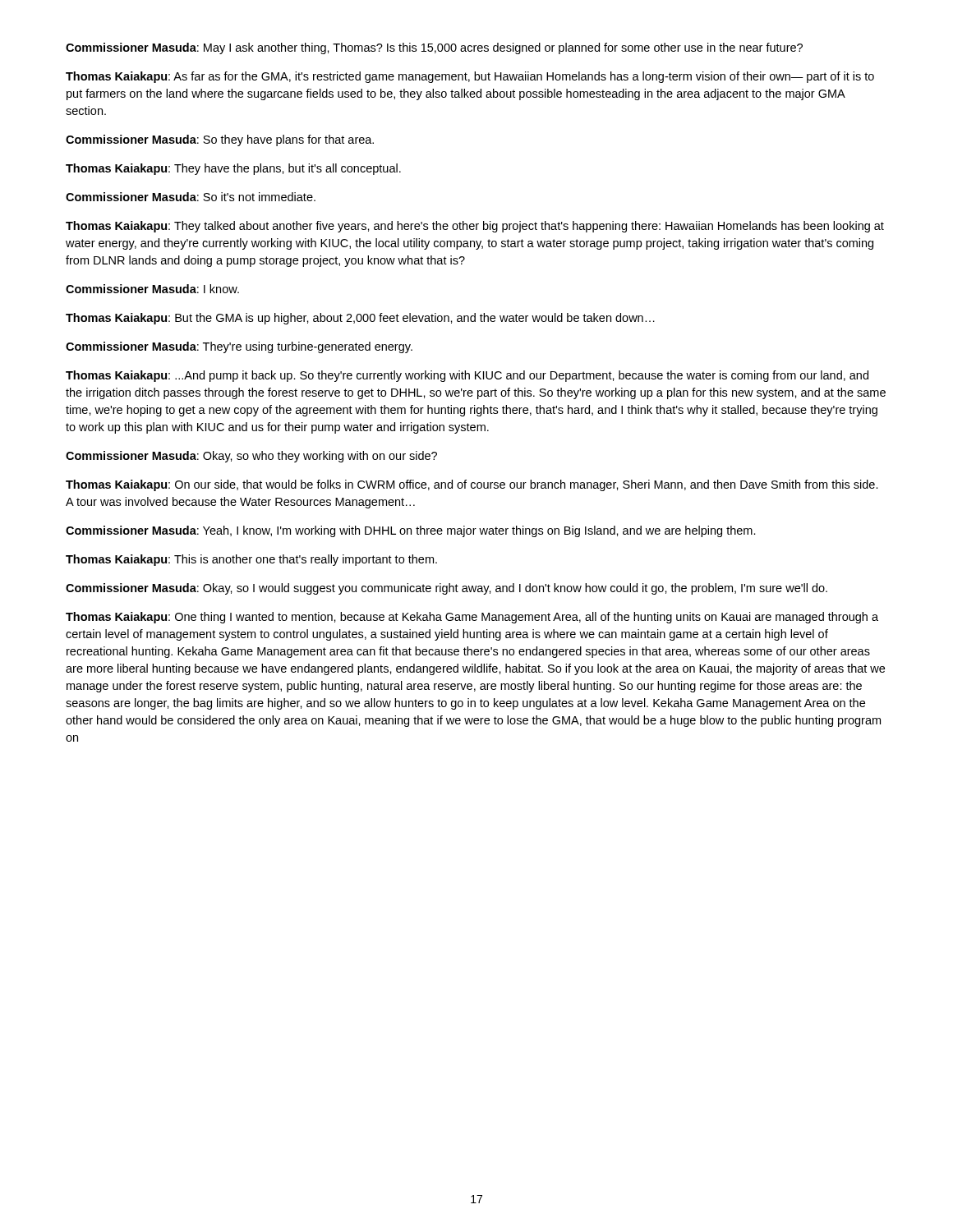
Task: Locate the passage starting "Commissioner Masuda: They're using turbine-generated"
Action: 239,347
